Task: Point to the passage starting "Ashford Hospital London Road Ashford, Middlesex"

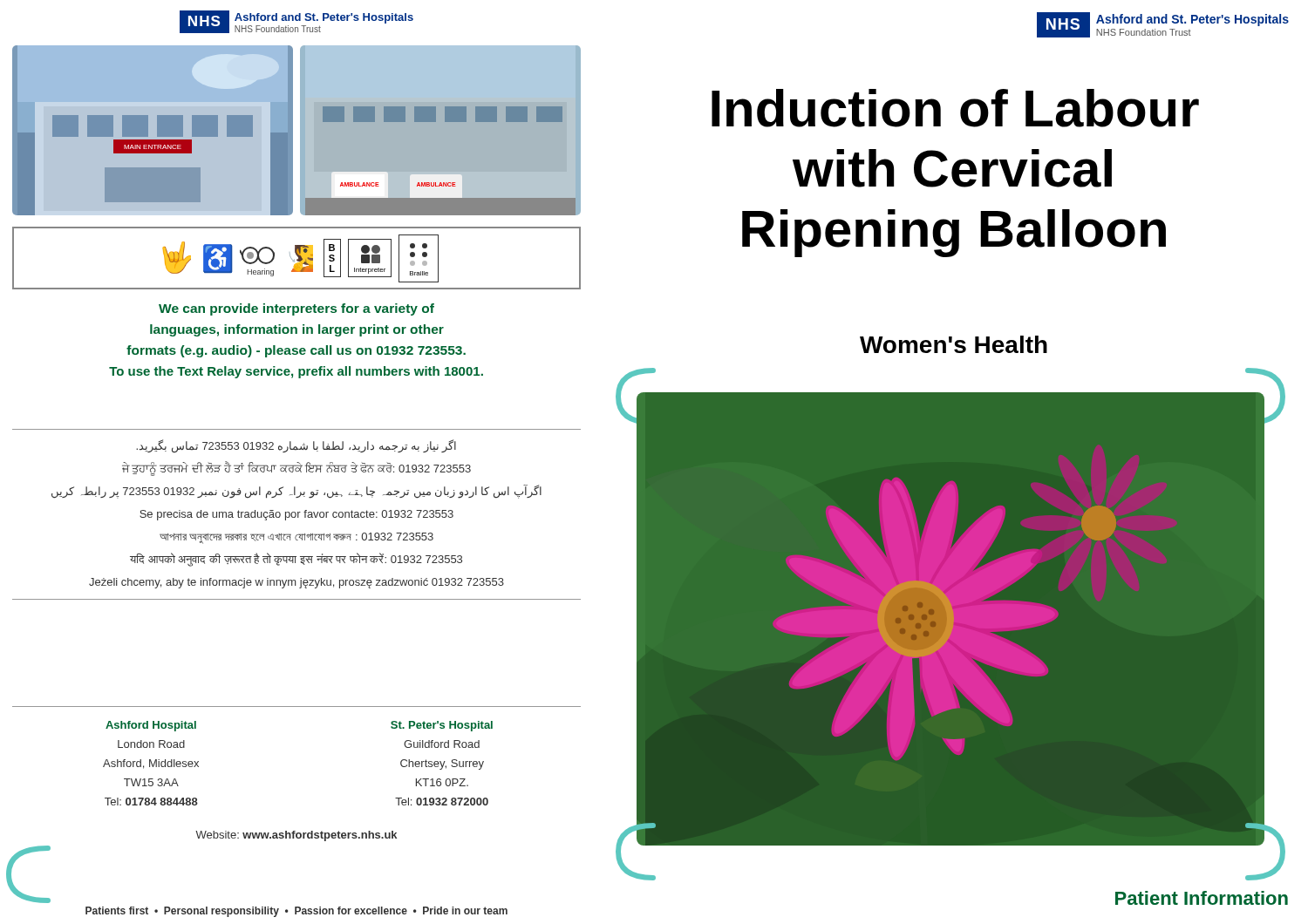Action: coord(151,763)
